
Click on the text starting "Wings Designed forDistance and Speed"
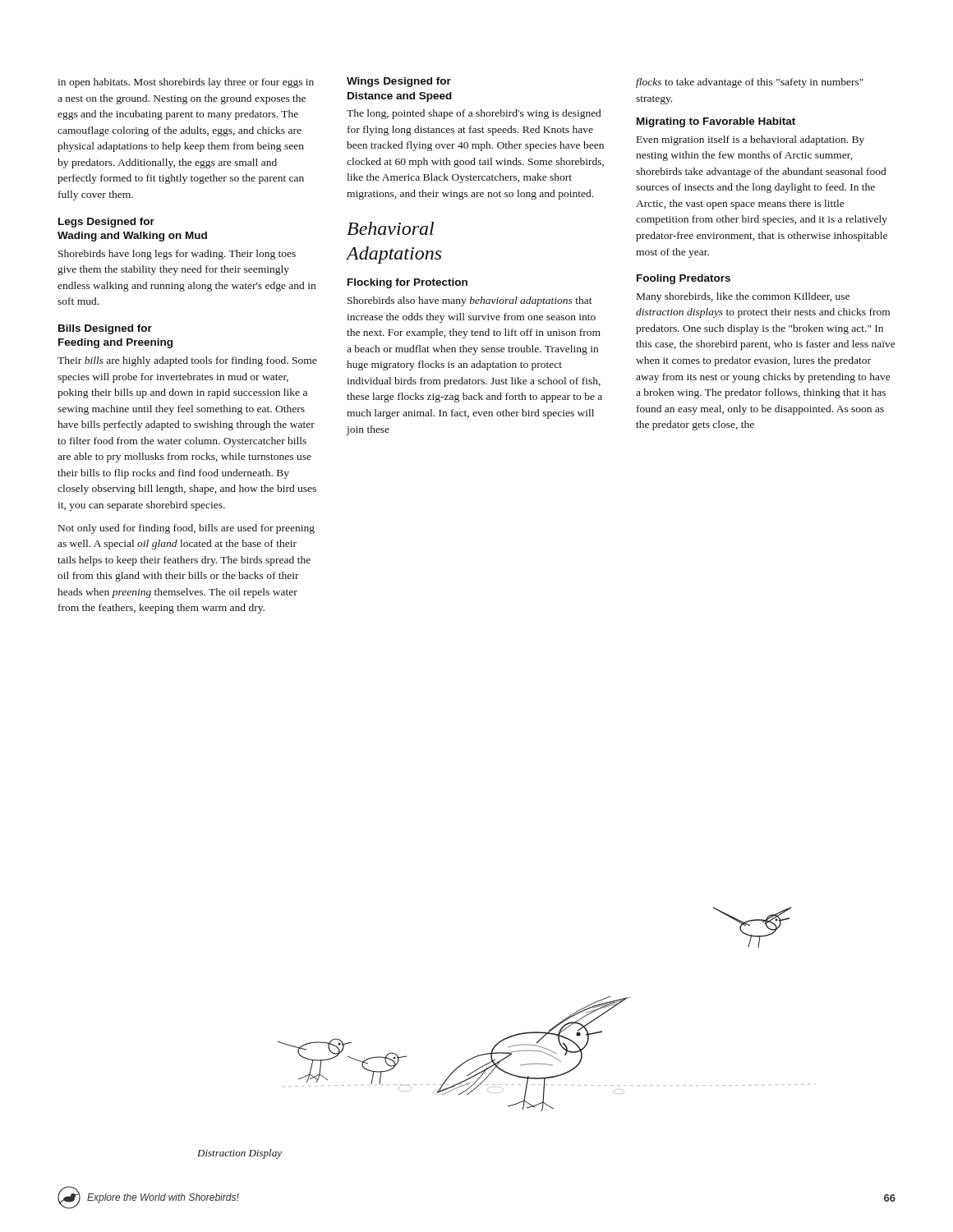[399, 88]
